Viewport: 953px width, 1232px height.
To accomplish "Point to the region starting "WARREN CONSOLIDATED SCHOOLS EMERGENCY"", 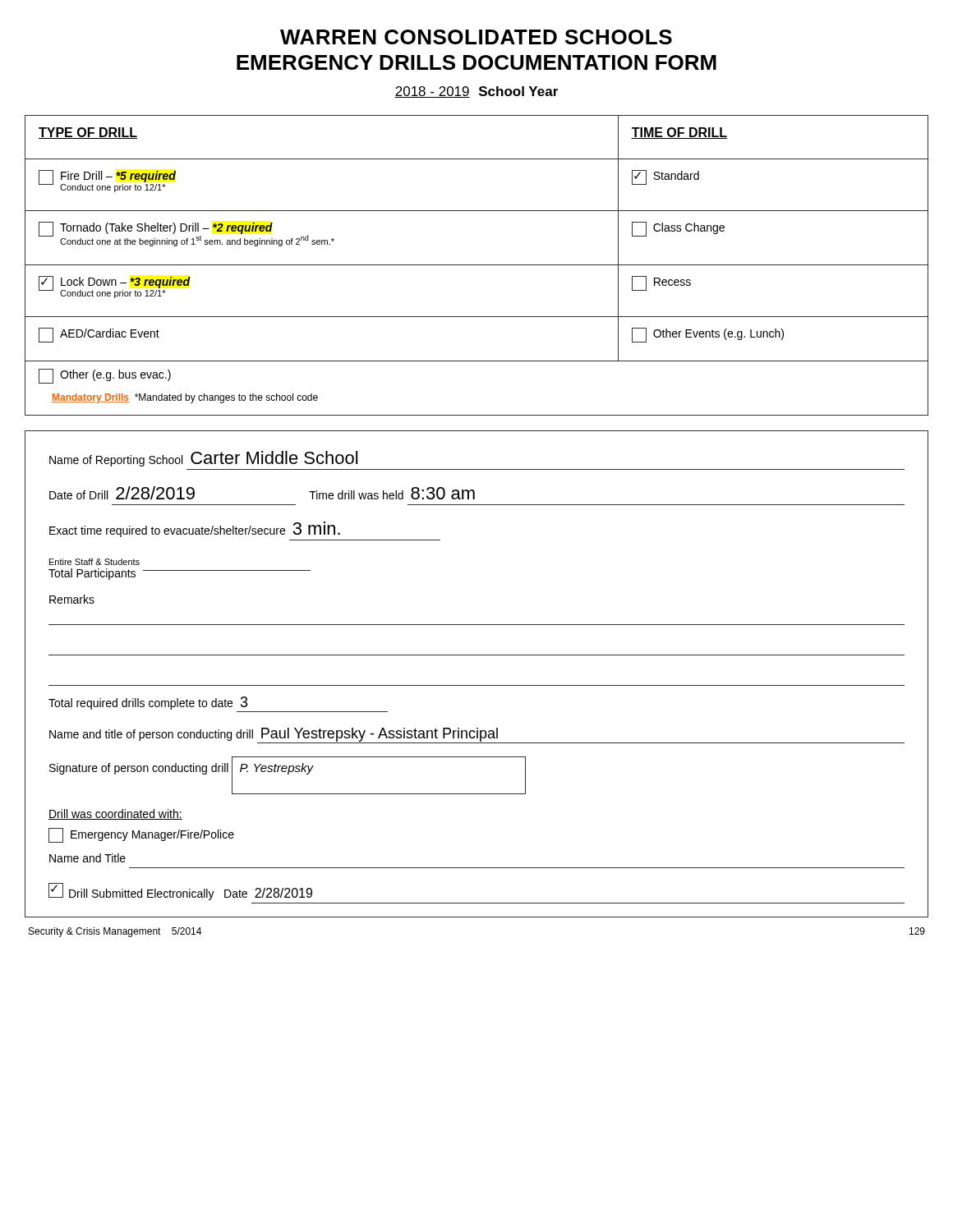I will (476, 50).
